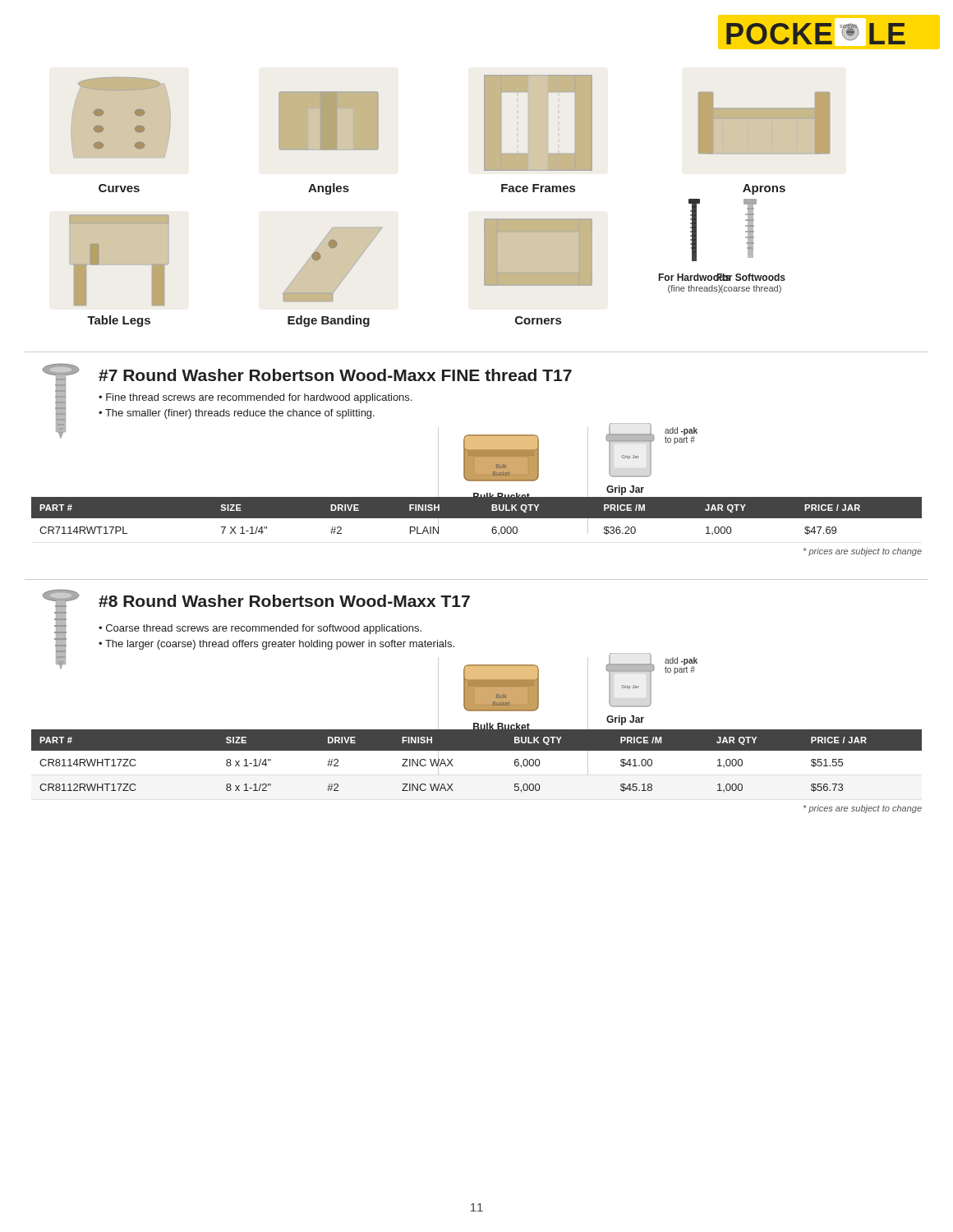Select the list item with the text "• Coarse thread"
953x1232 pixels.
(x=260, y=628)
